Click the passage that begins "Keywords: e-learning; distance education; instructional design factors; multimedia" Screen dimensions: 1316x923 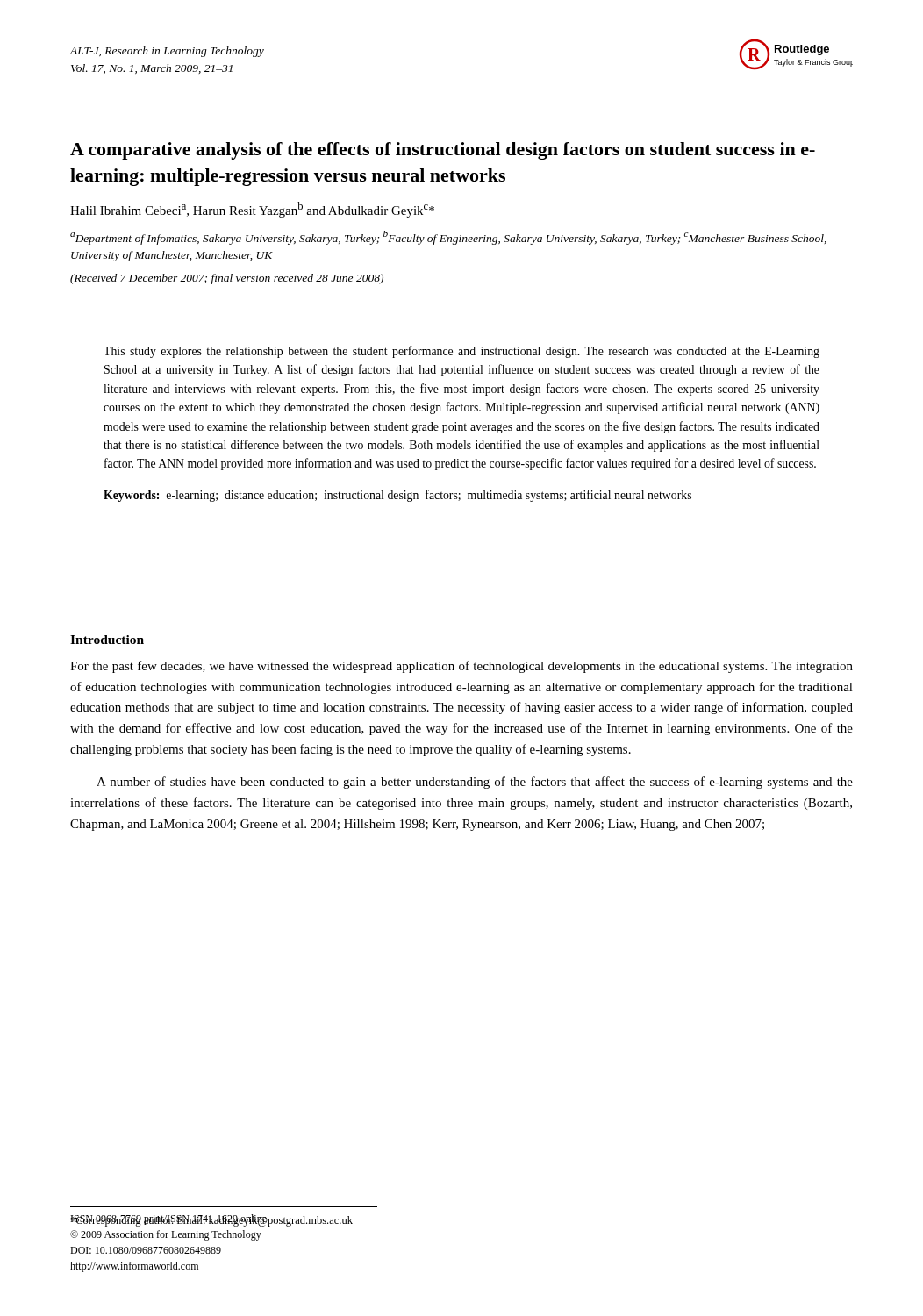tap(398, 495)
